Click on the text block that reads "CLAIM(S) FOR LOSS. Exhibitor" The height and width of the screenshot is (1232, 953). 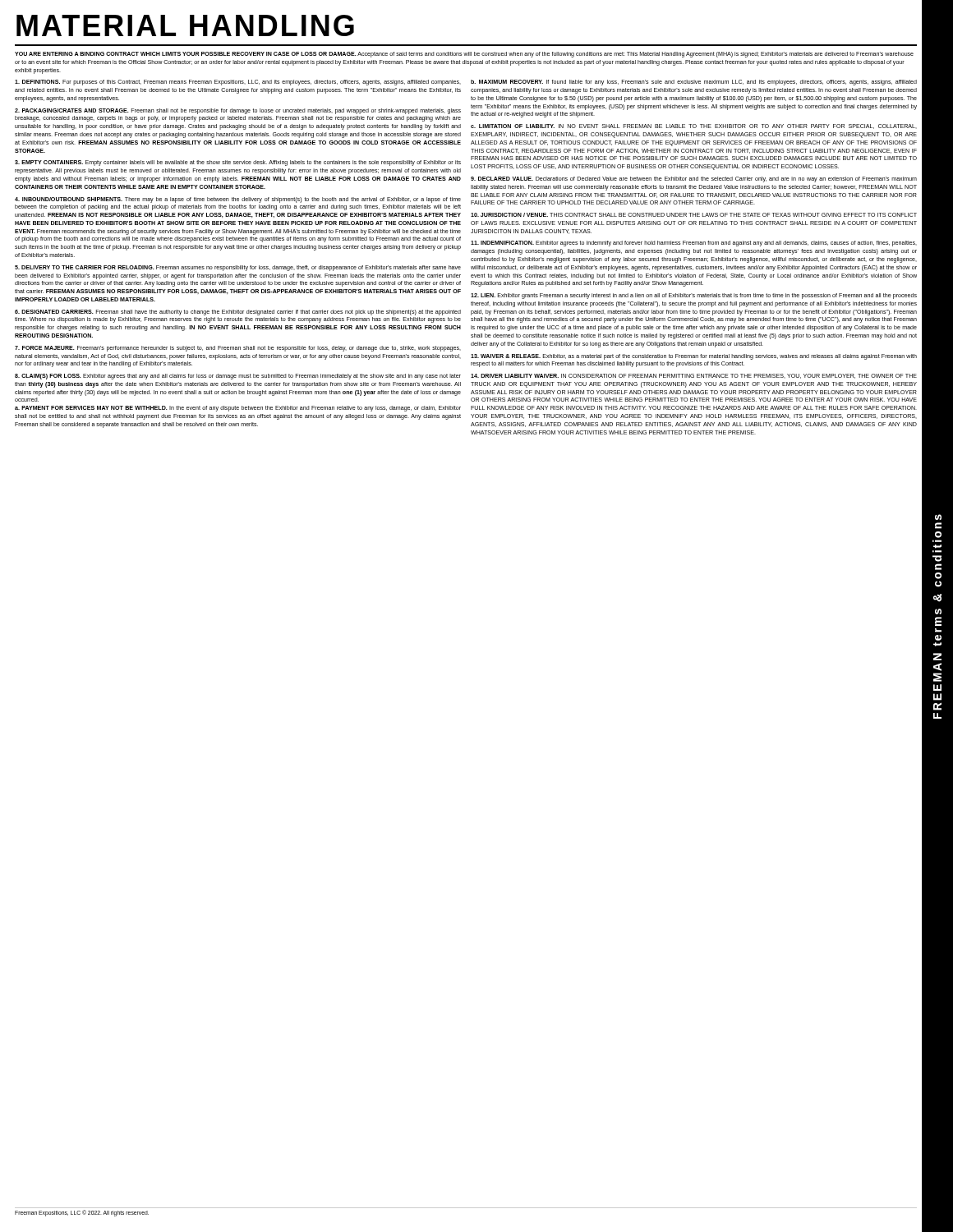pos(238,401)
